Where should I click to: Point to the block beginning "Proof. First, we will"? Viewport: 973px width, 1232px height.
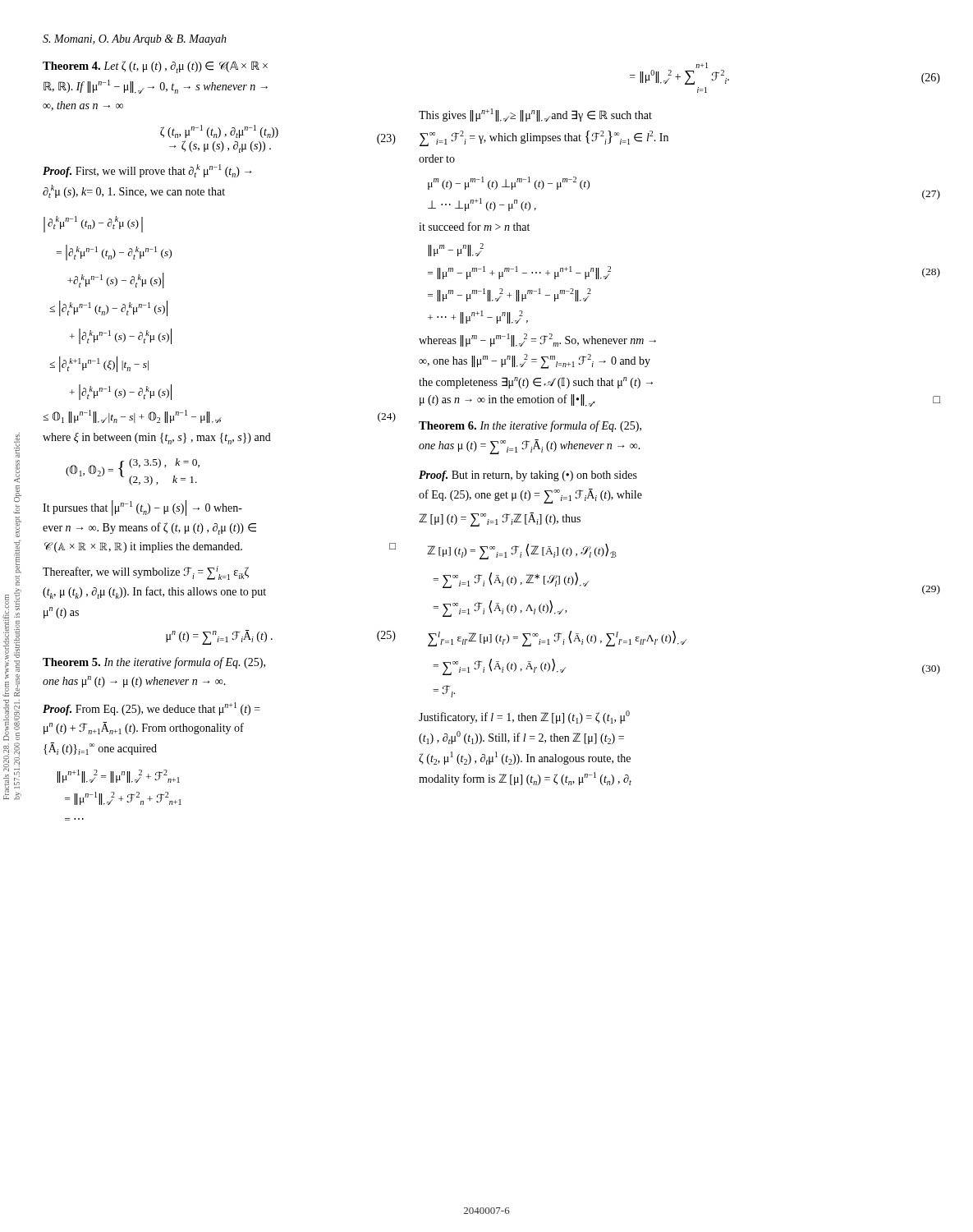point(148,181)
